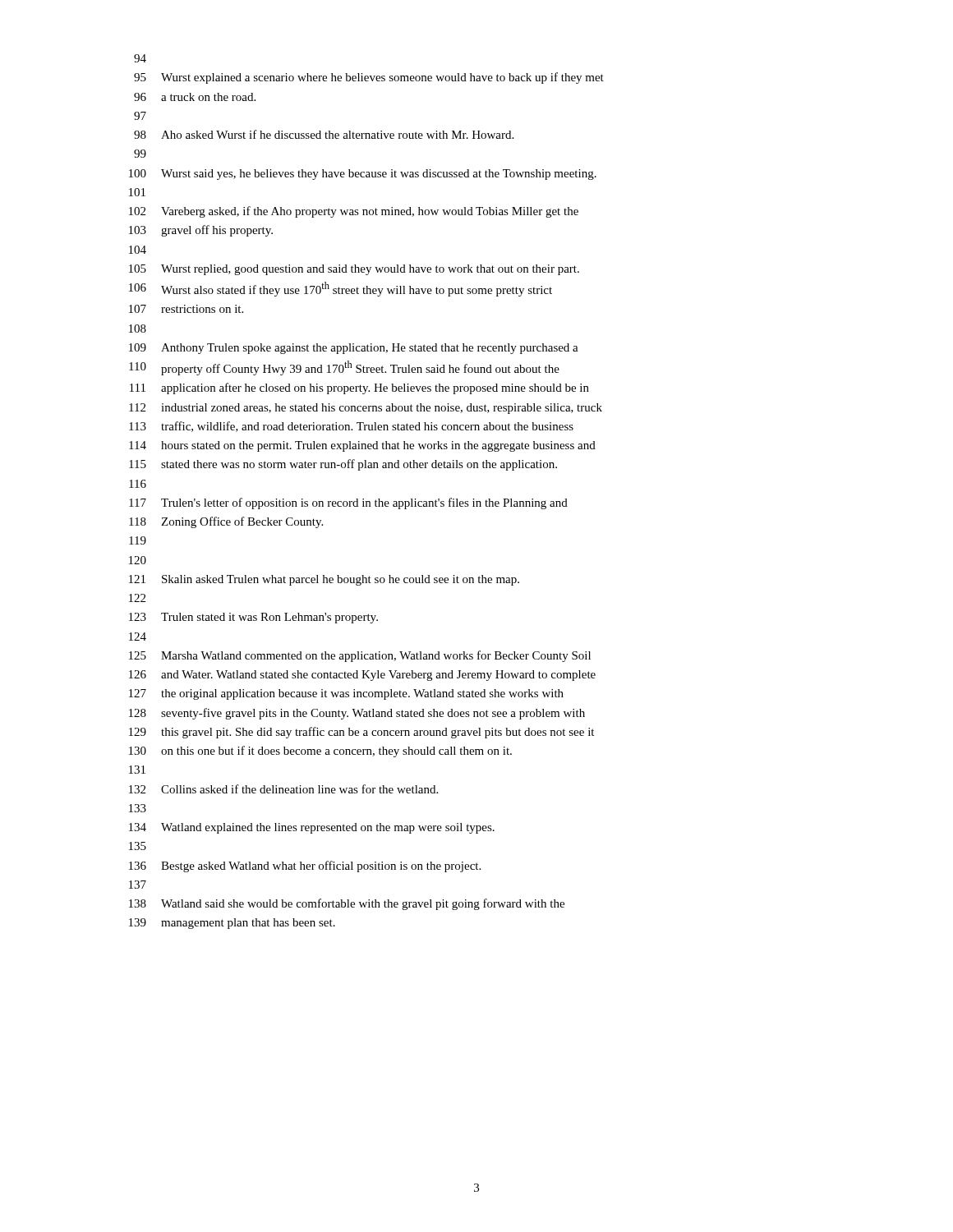Screen dimensions: 1232x953
Task: Select the text block that reads "132 Collins asked if the delineation line"
Action: [x=283, y=789]
